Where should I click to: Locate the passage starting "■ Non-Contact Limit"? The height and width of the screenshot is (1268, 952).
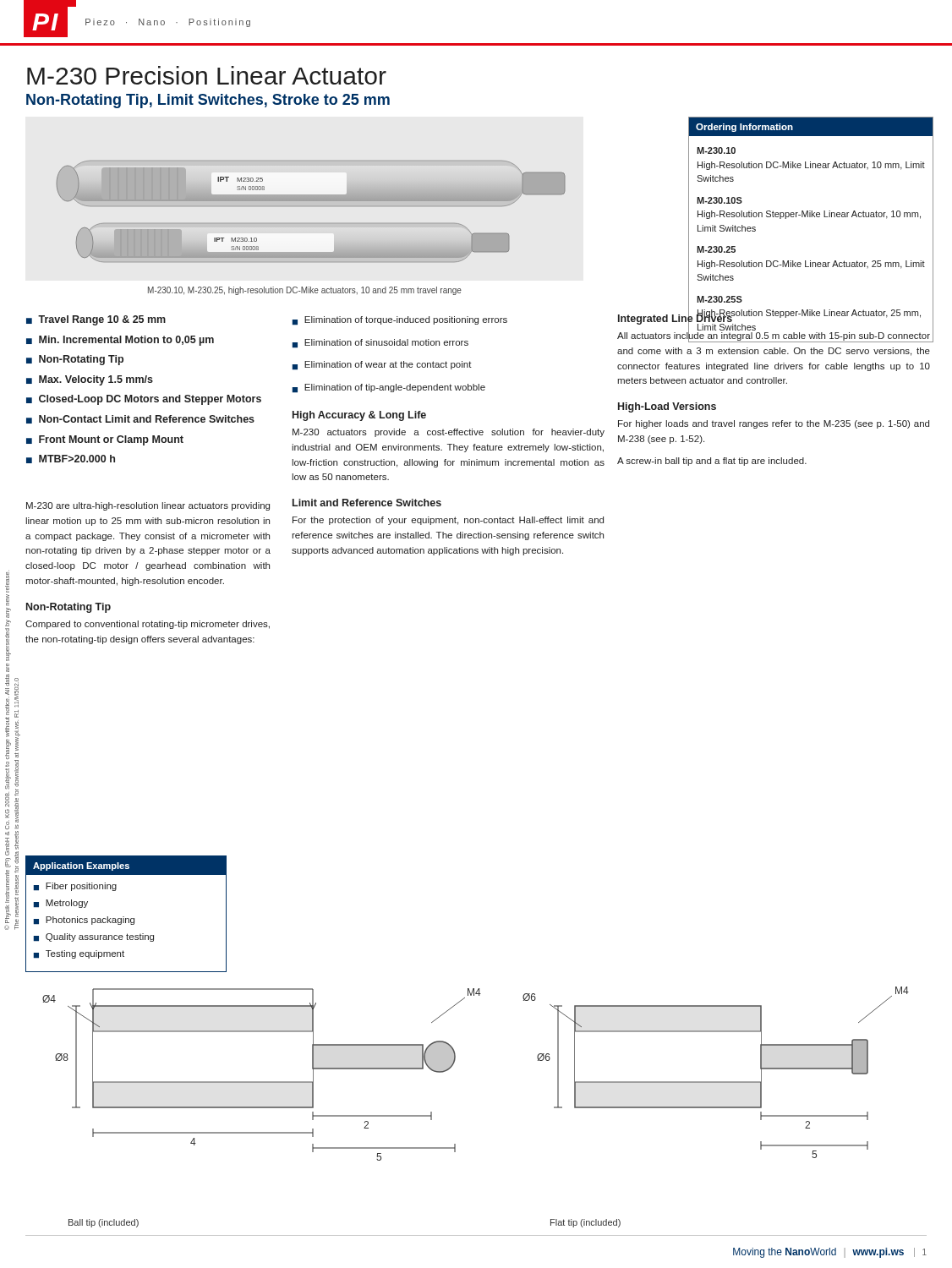(x=140, y=421)
